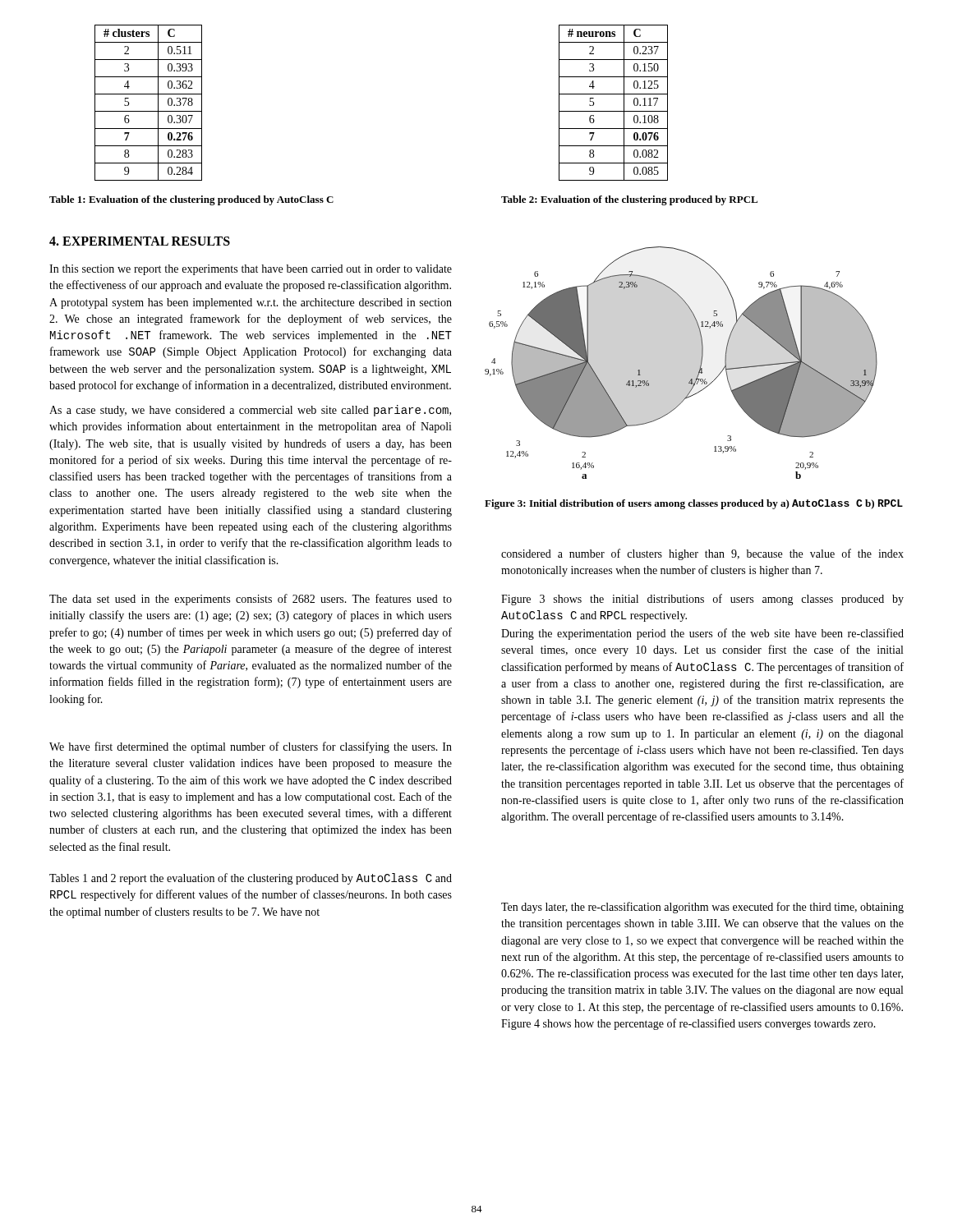Navigate to the region starting "Figure 3: Initial distribution"

[694, 503]
